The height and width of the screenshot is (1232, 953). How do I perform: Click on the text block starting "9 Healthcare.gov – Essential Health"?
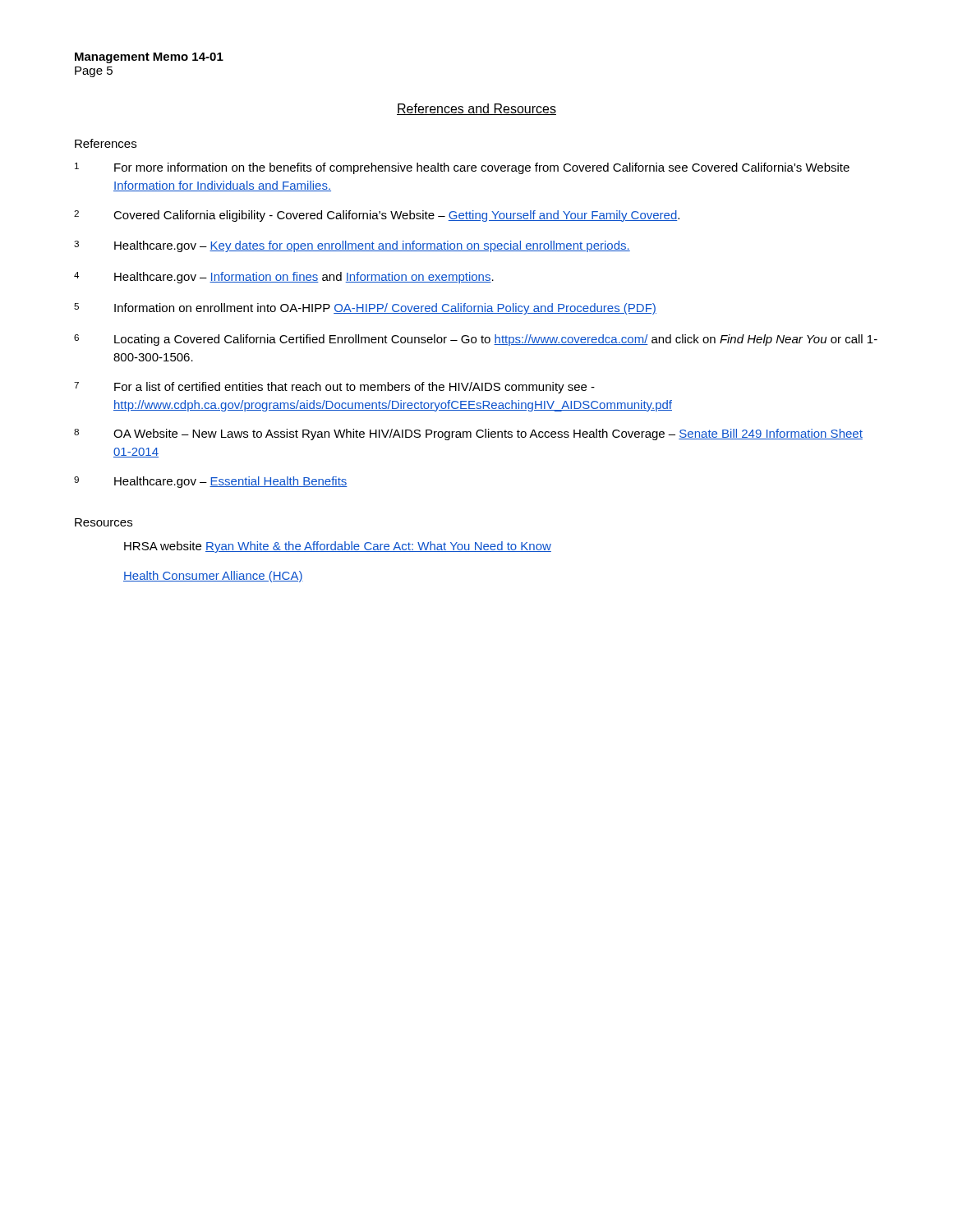pos(211,482)
